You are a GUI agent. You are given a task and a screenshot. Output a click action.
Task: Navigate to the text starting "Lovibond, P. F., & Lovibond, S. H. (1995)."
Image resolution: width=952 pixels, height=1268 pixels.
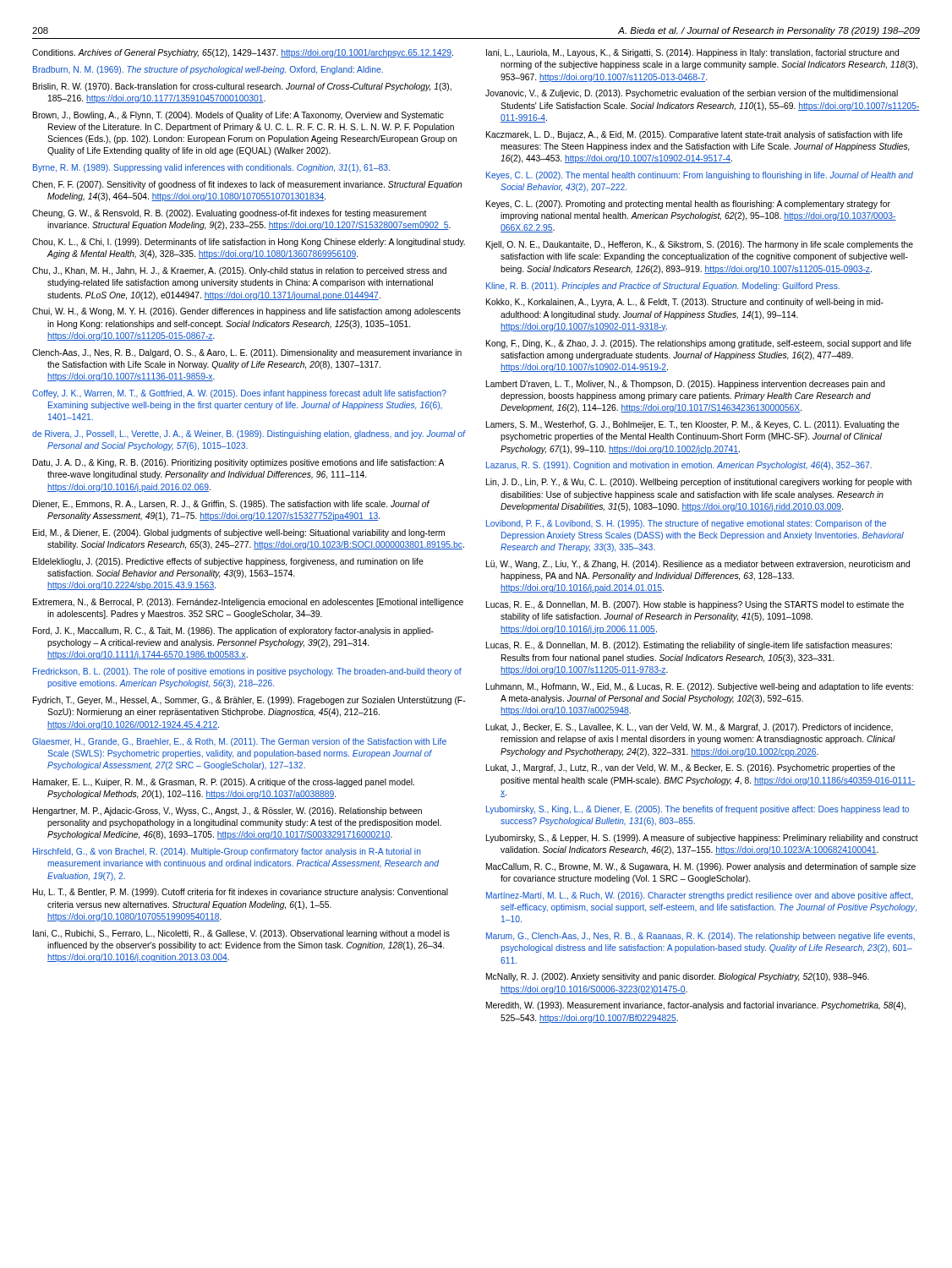point(694,535)
